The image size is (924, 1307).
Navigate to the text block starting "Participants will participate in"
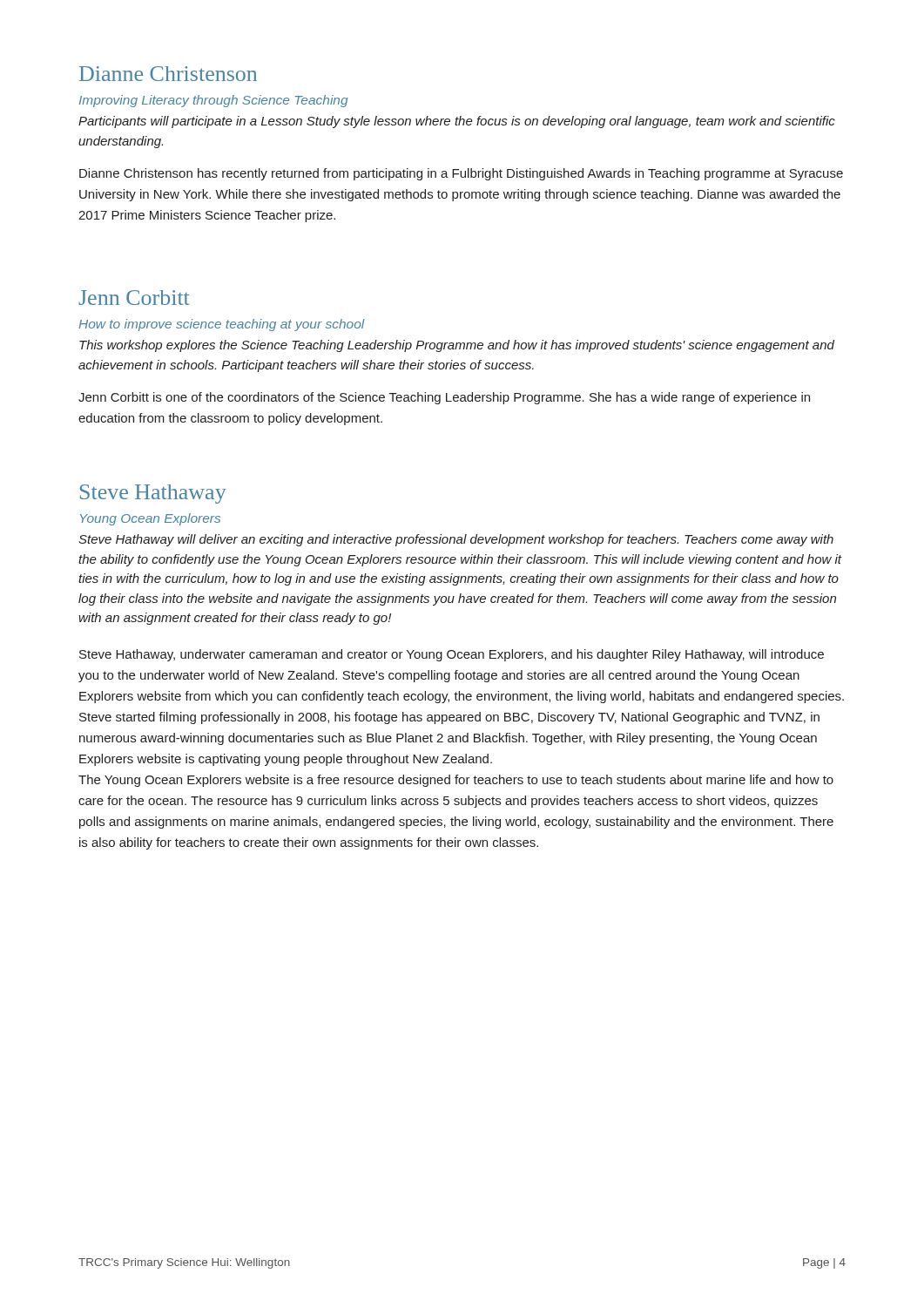pyautogui.click(x=457, y=131)
